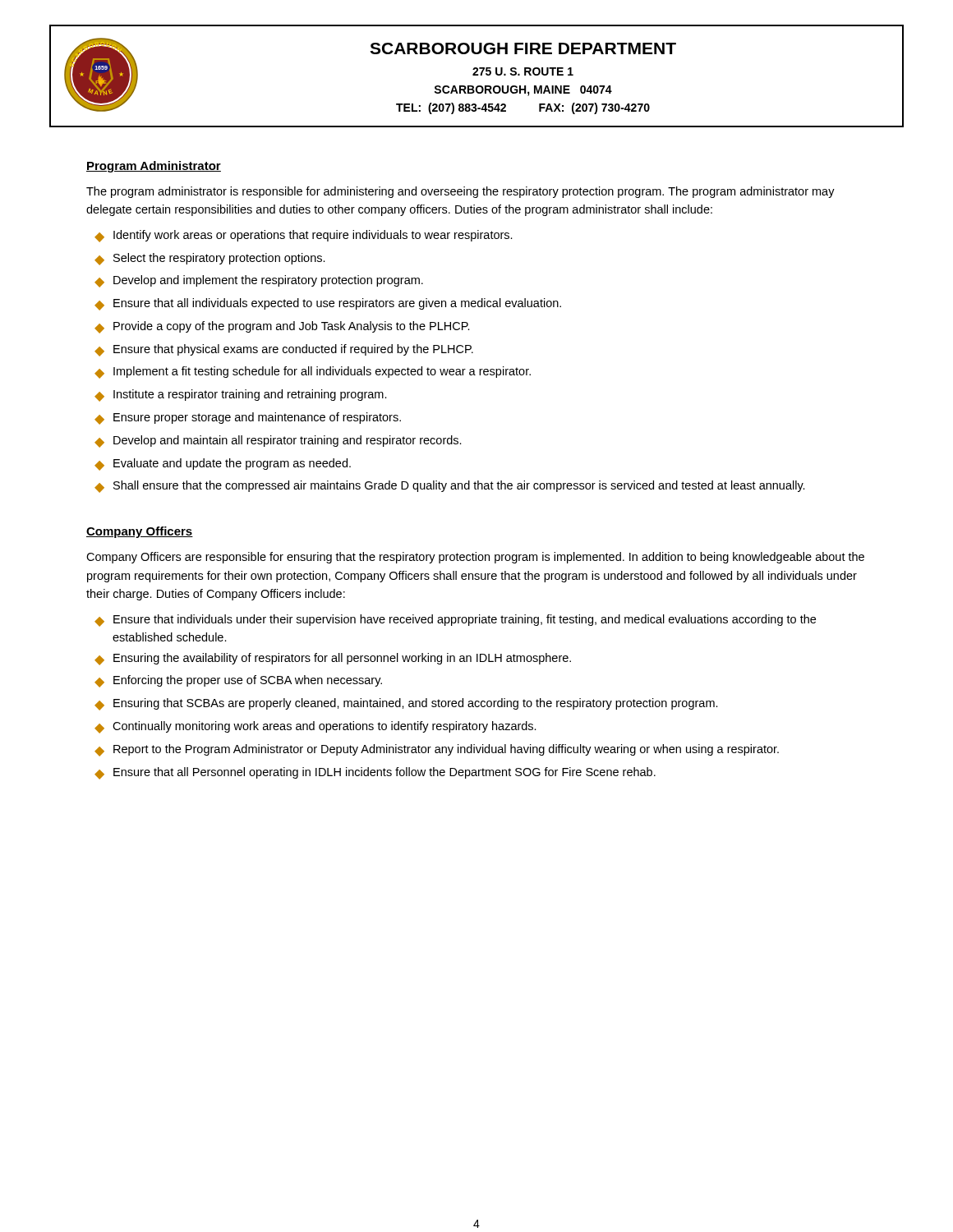Point to the block beginning "◆ Enforcing the proper use"
Viewport: 953px width, 1232px height.
[x=239, y=682]
